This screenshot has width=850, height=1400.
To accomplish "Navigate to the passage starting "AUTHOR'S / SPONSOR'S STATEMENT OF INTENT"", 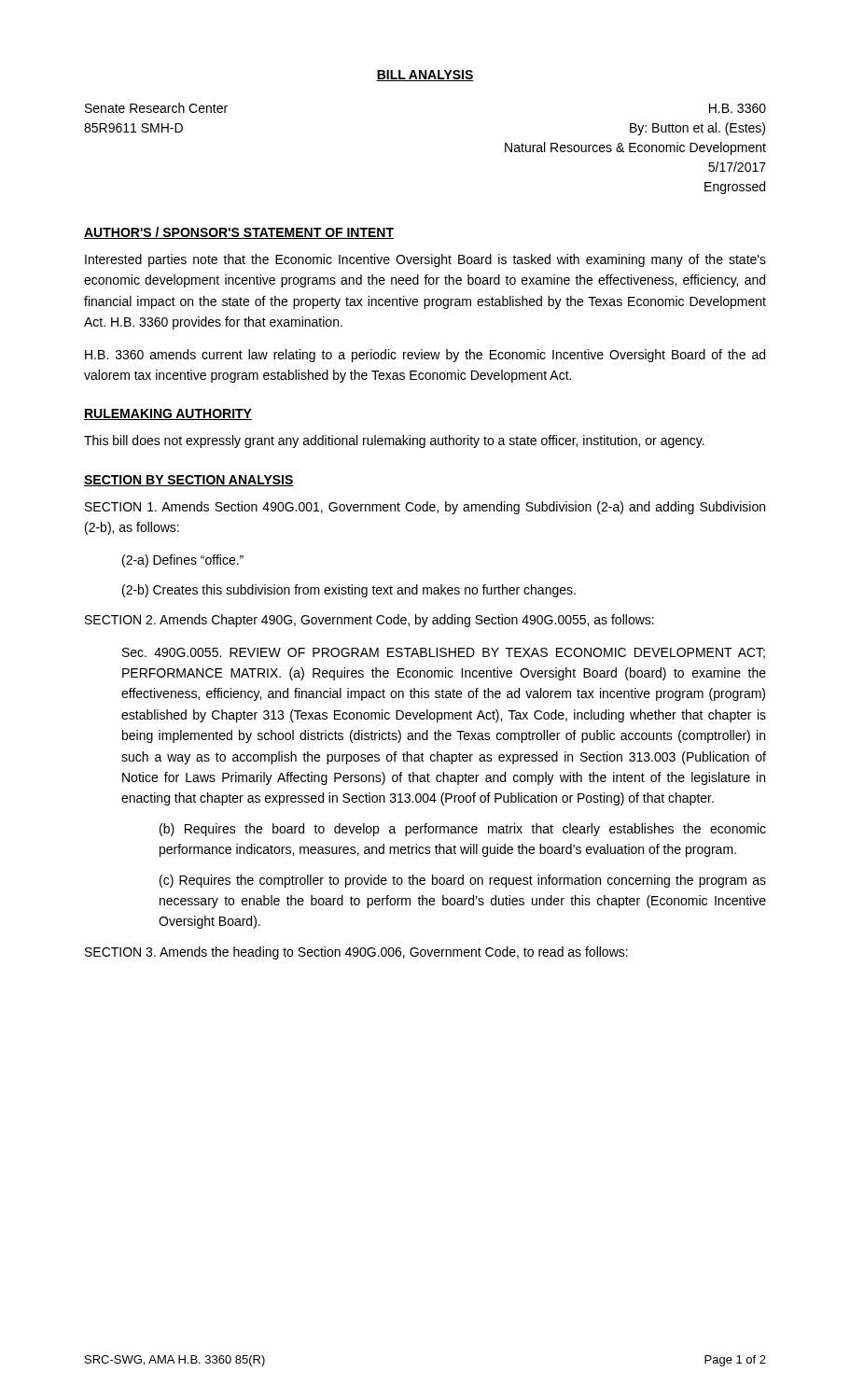I will coord(239,232).
